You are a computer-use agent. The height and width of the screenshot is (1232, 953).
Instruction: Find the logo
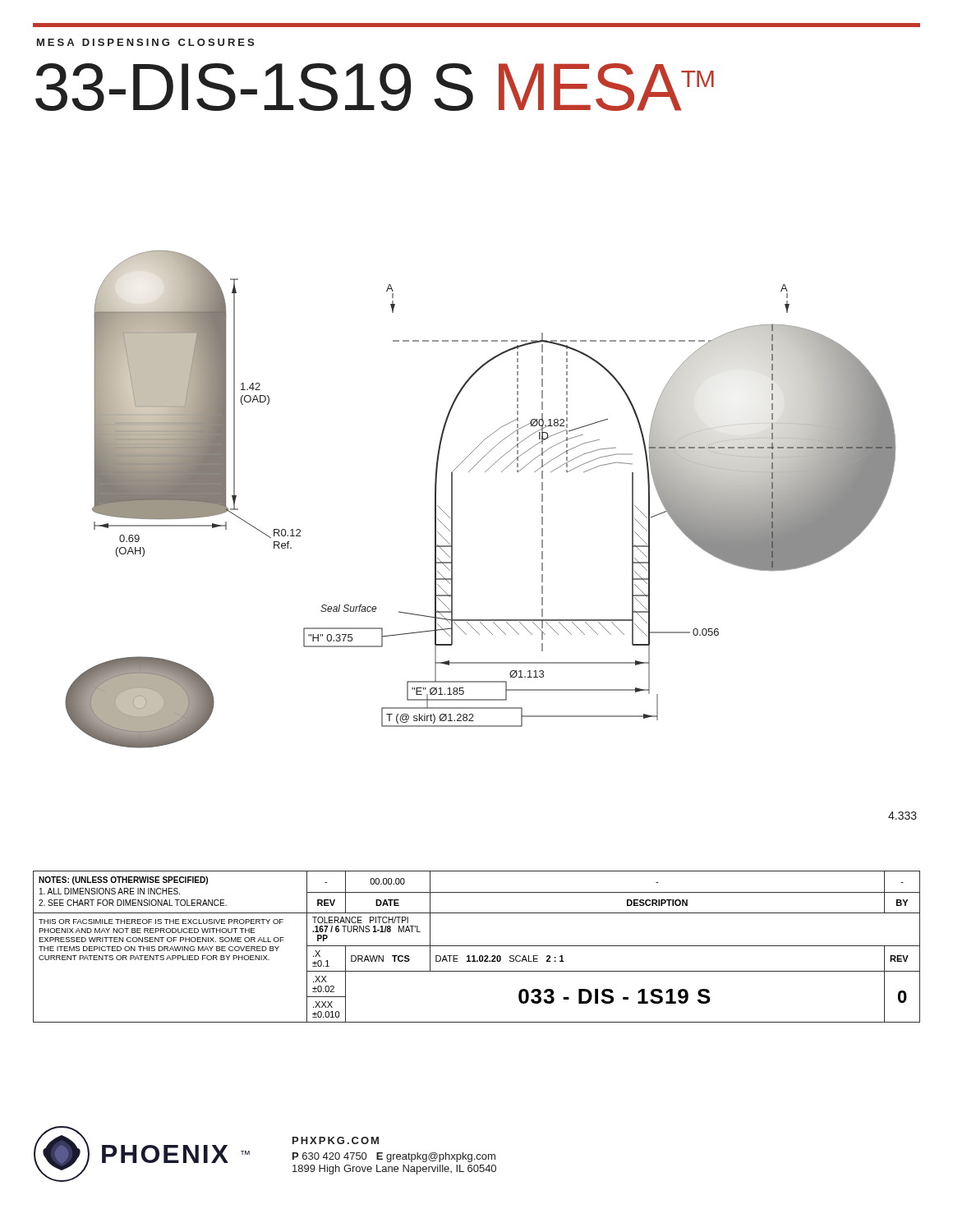142,1154
